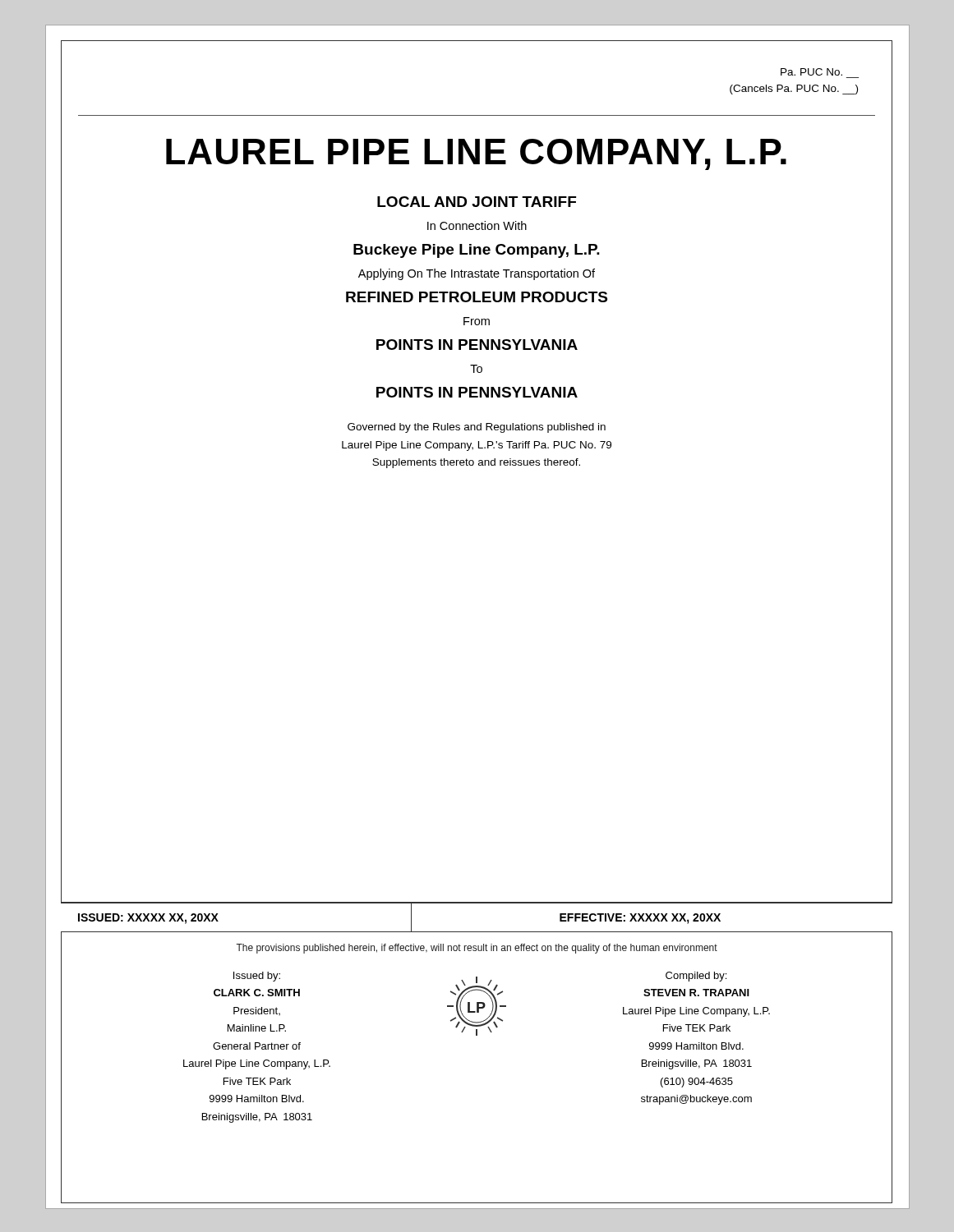The height and width of the screenshot is (1232, 954).
Task: Point to "EFFECTIVE: XXXXX XX, 20XX"
Action: pyautogui.click(x=640, y=917)
